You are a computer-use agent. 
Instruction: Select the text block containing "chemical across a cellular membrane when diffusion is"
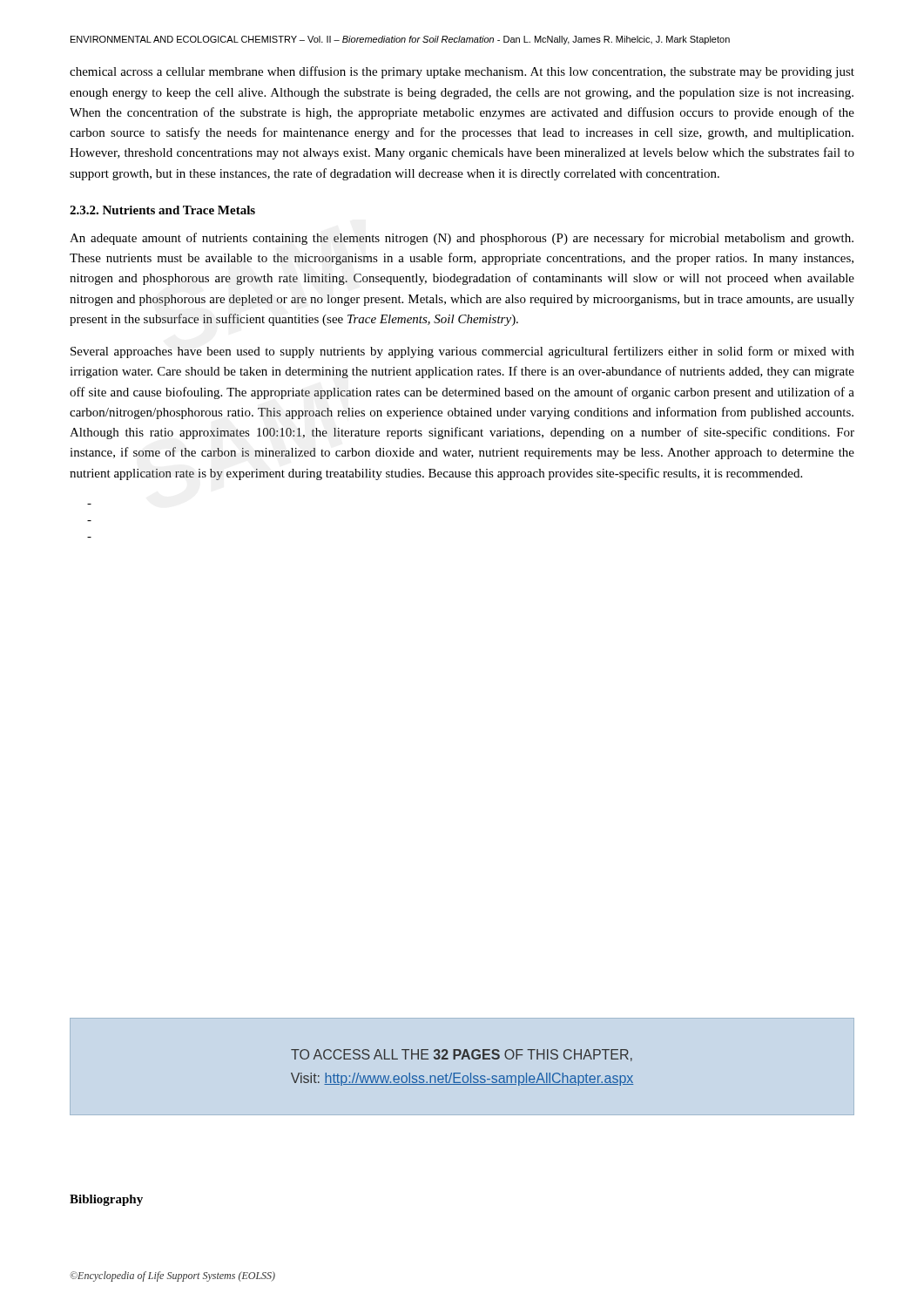462,122
